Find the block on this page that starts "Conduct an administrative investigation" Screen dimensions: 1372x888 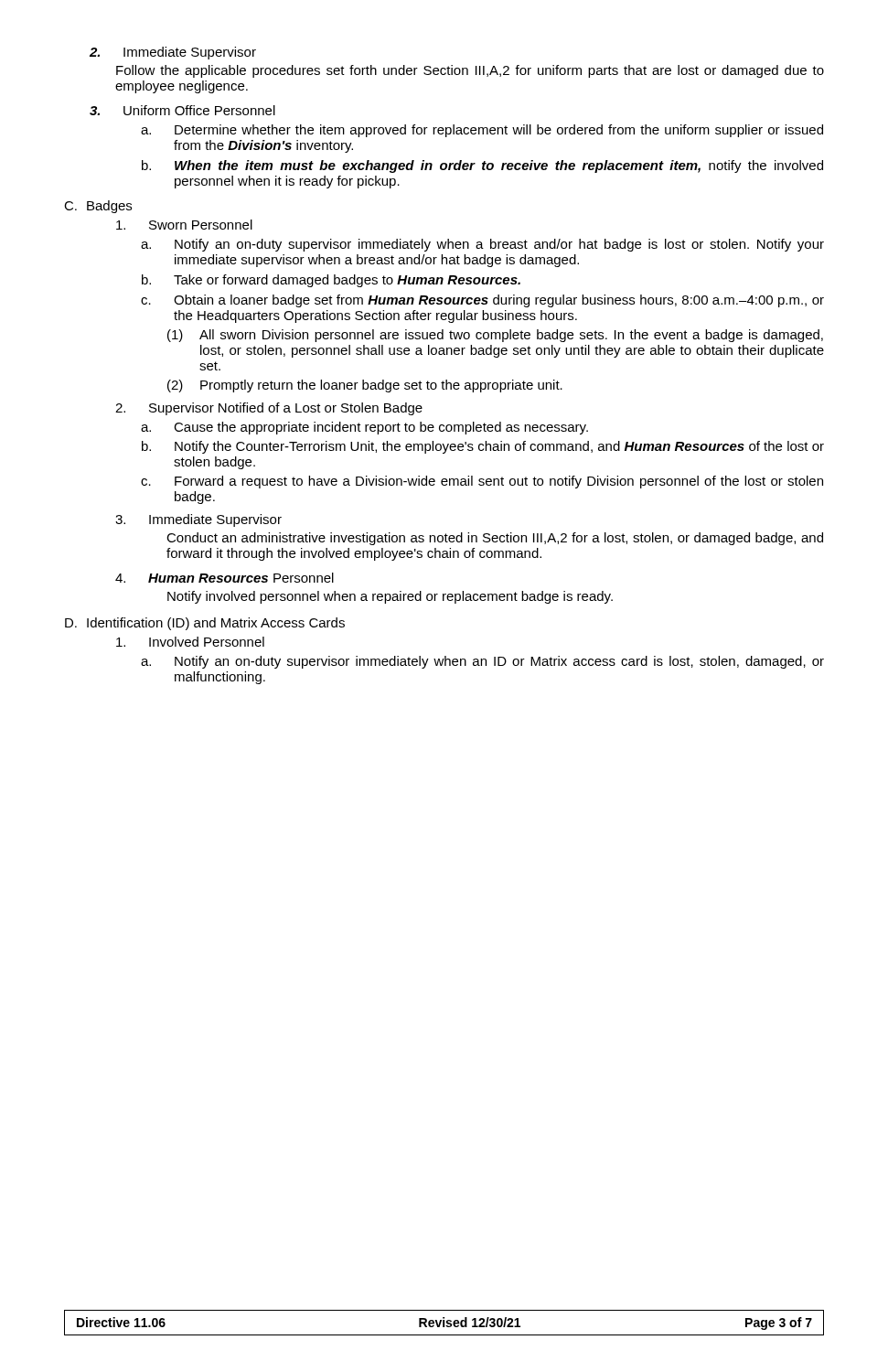pyautogui.click(x=495, y=545)
